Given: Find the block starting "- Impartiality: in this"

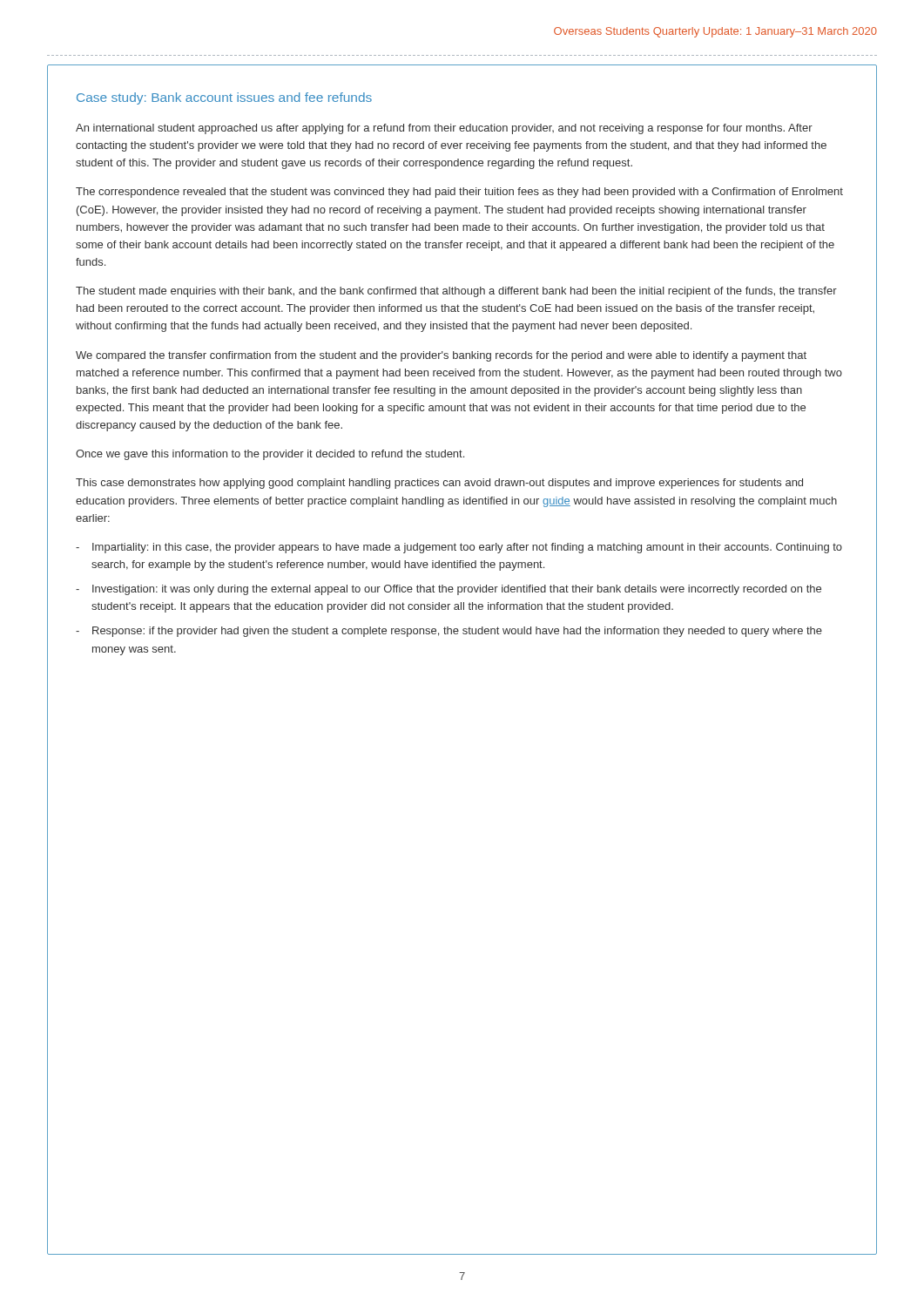Looking at the screenshot, I should [x=462, y=556].
